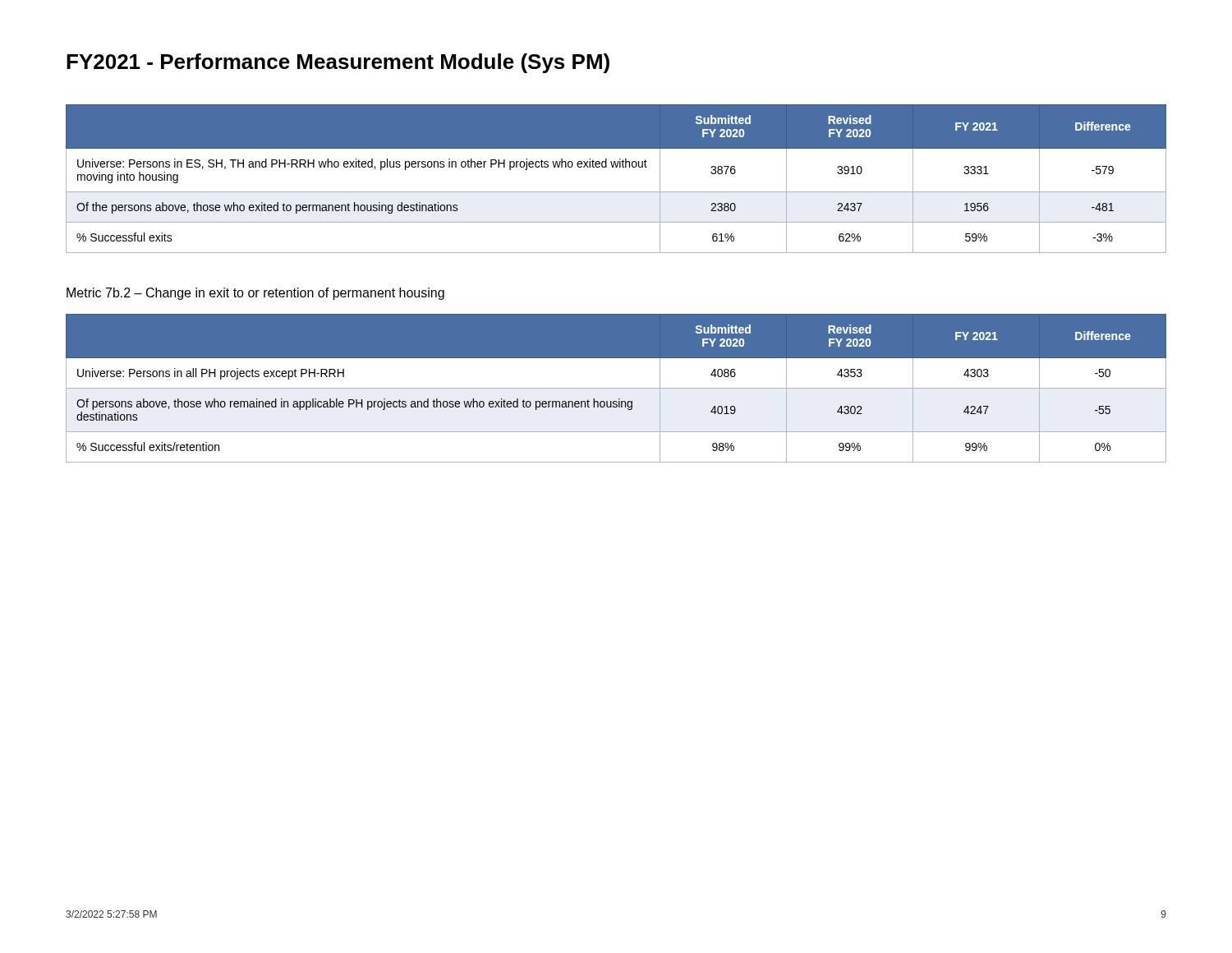This screenshot has height=953, width=1232.
Task: Locate the table with the text "% Successful exits/retention"
Action: point(616,388)
